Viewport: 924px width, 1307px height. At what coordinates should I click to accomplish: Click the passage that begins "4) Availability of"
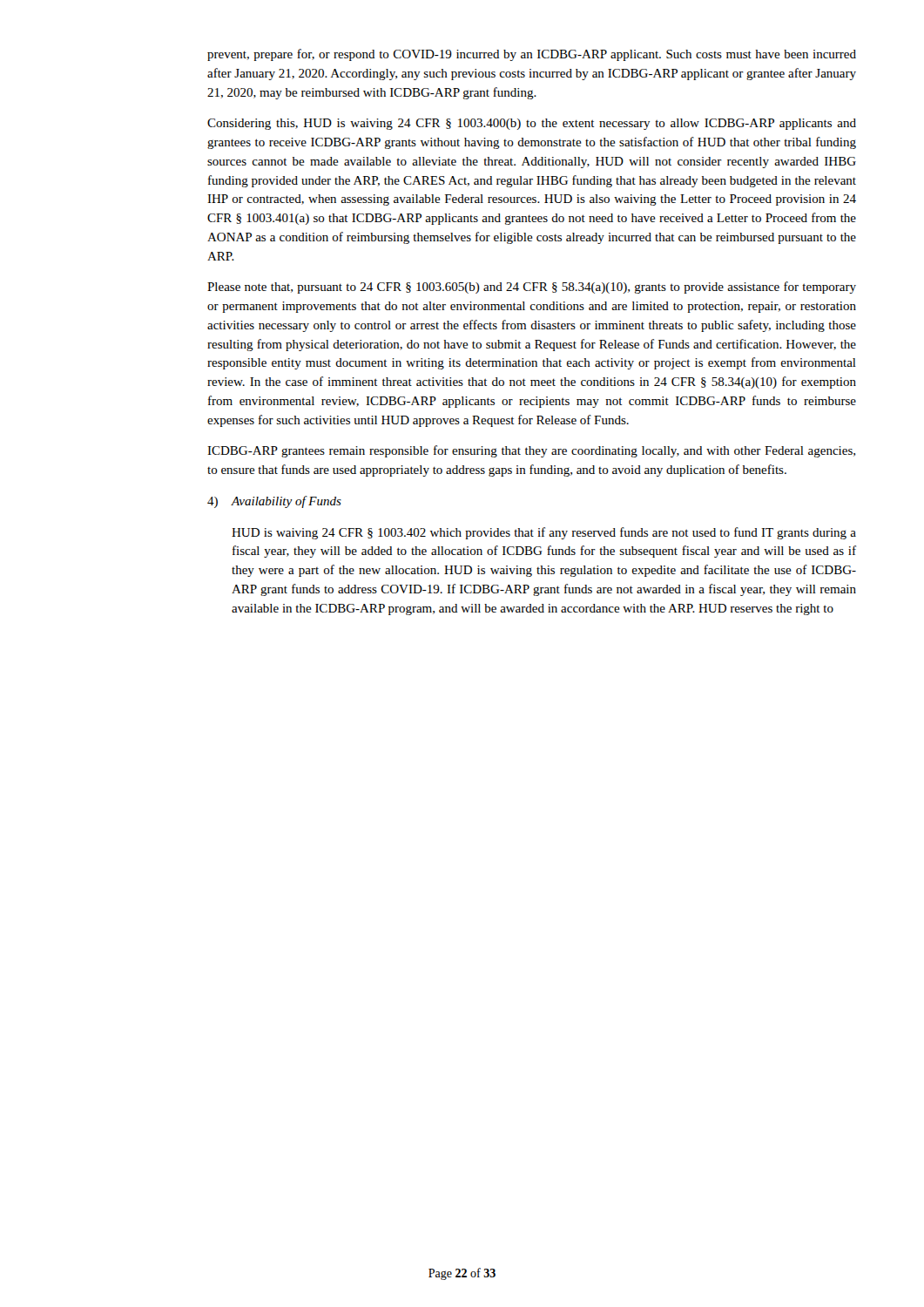tap(274, 502)
